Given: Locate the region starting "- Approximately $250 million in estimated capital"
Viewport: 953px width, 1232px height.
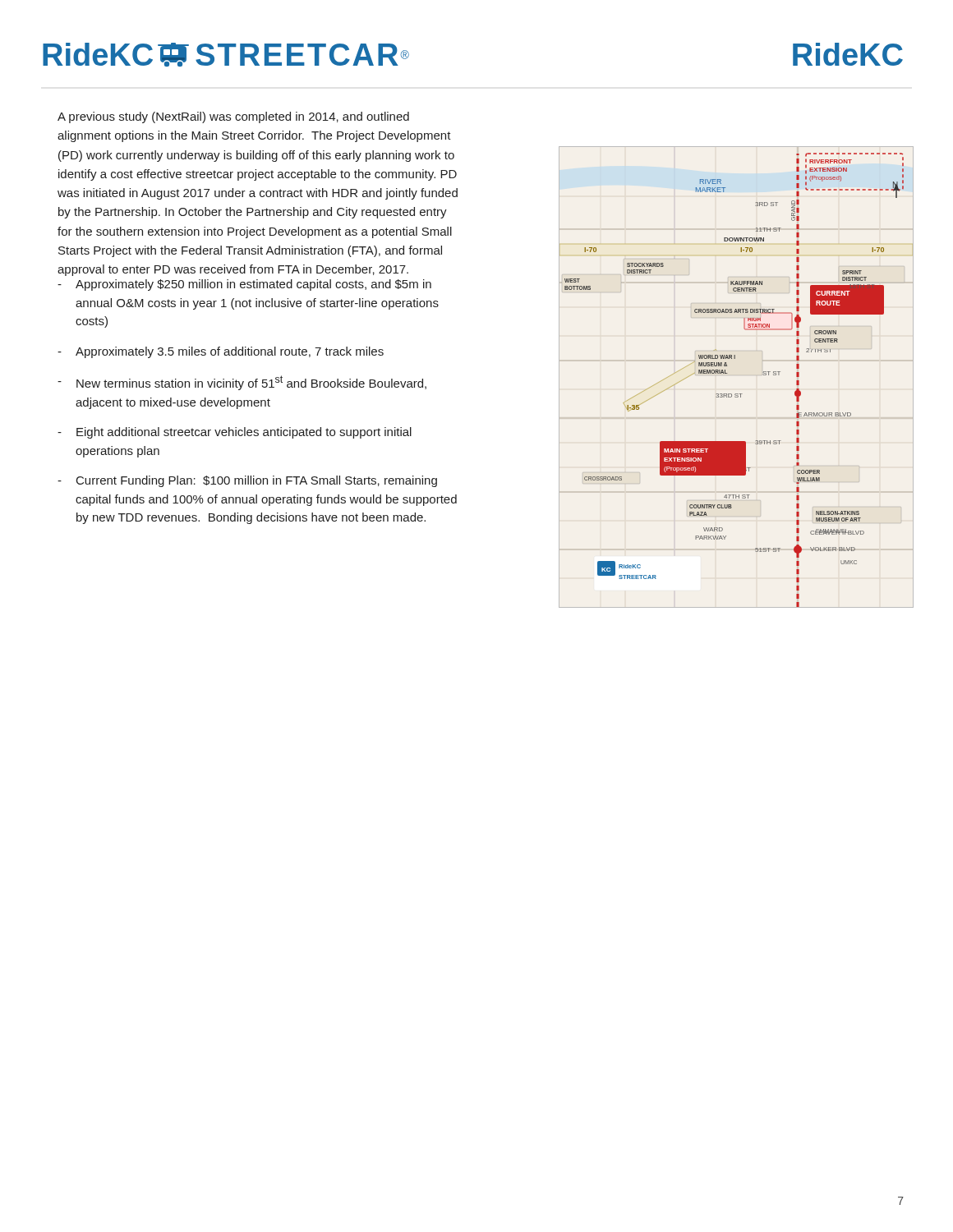Looking at the screenshot, I should coord(259,303).
